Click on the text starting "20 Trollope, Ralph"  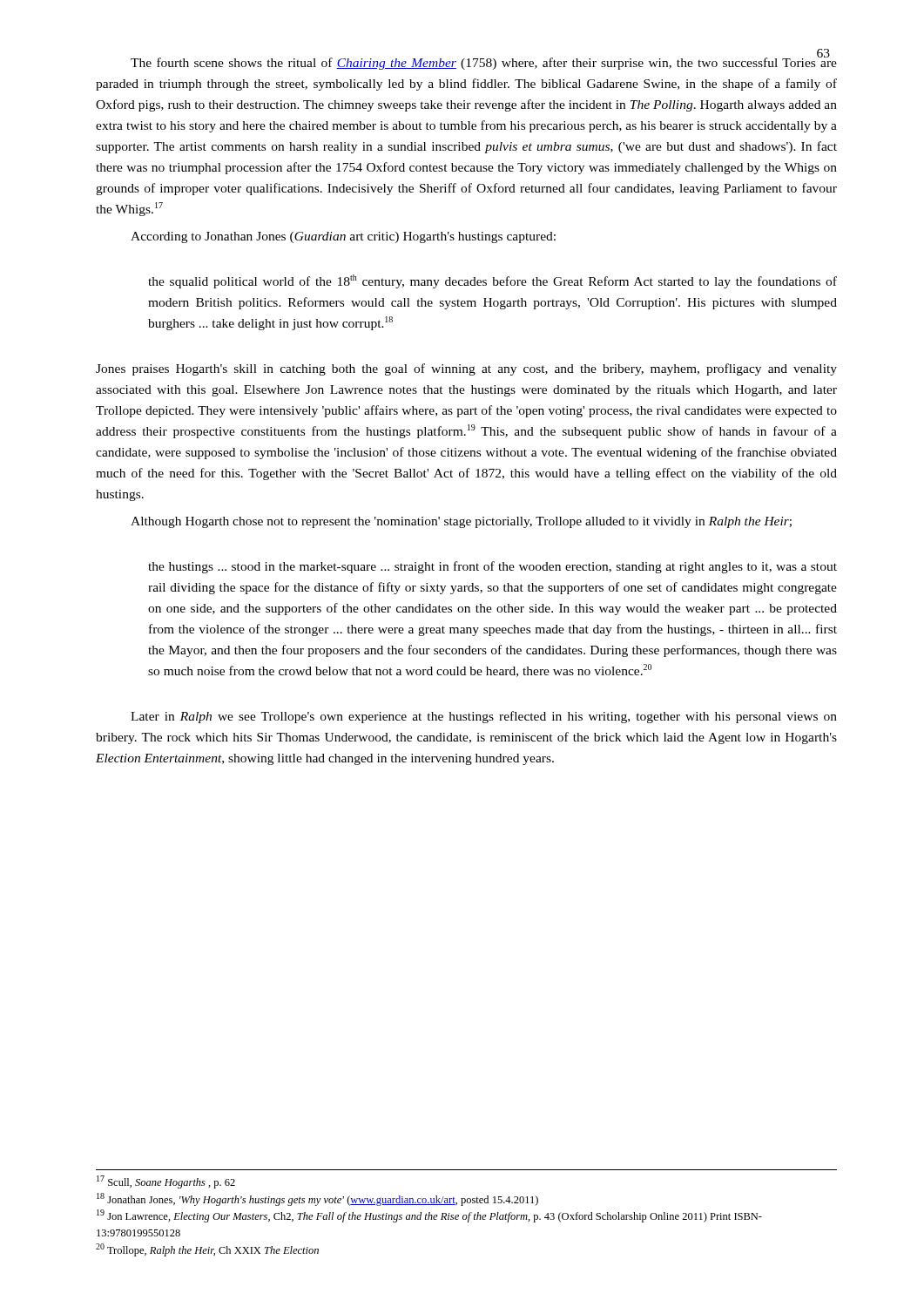(207, 1250)
